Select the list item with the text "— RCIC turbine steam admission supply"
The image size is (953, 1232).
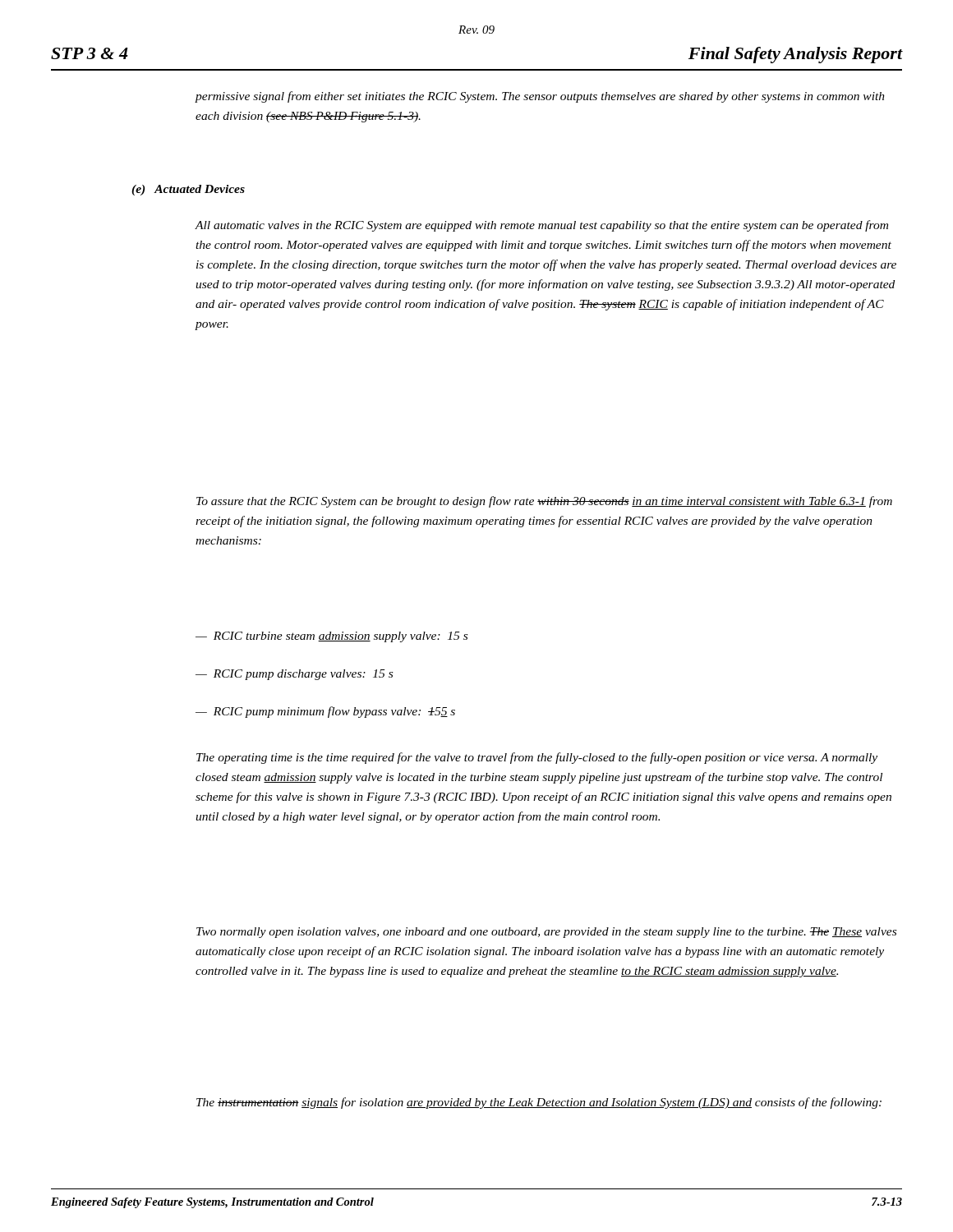pos(332,636)
